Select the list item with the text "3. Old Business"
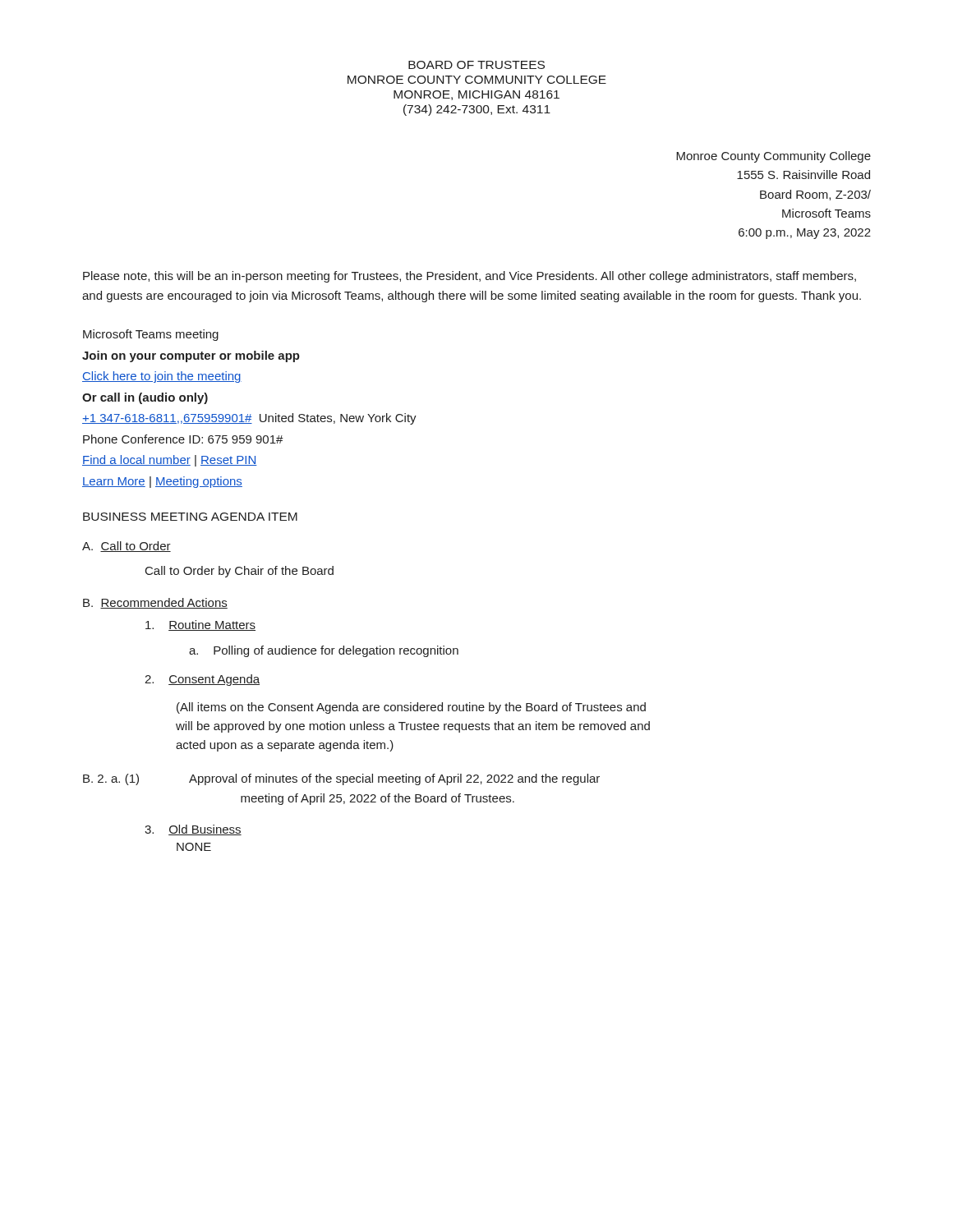The width and height of the screenshot is (953, 1232). (193, 829)
